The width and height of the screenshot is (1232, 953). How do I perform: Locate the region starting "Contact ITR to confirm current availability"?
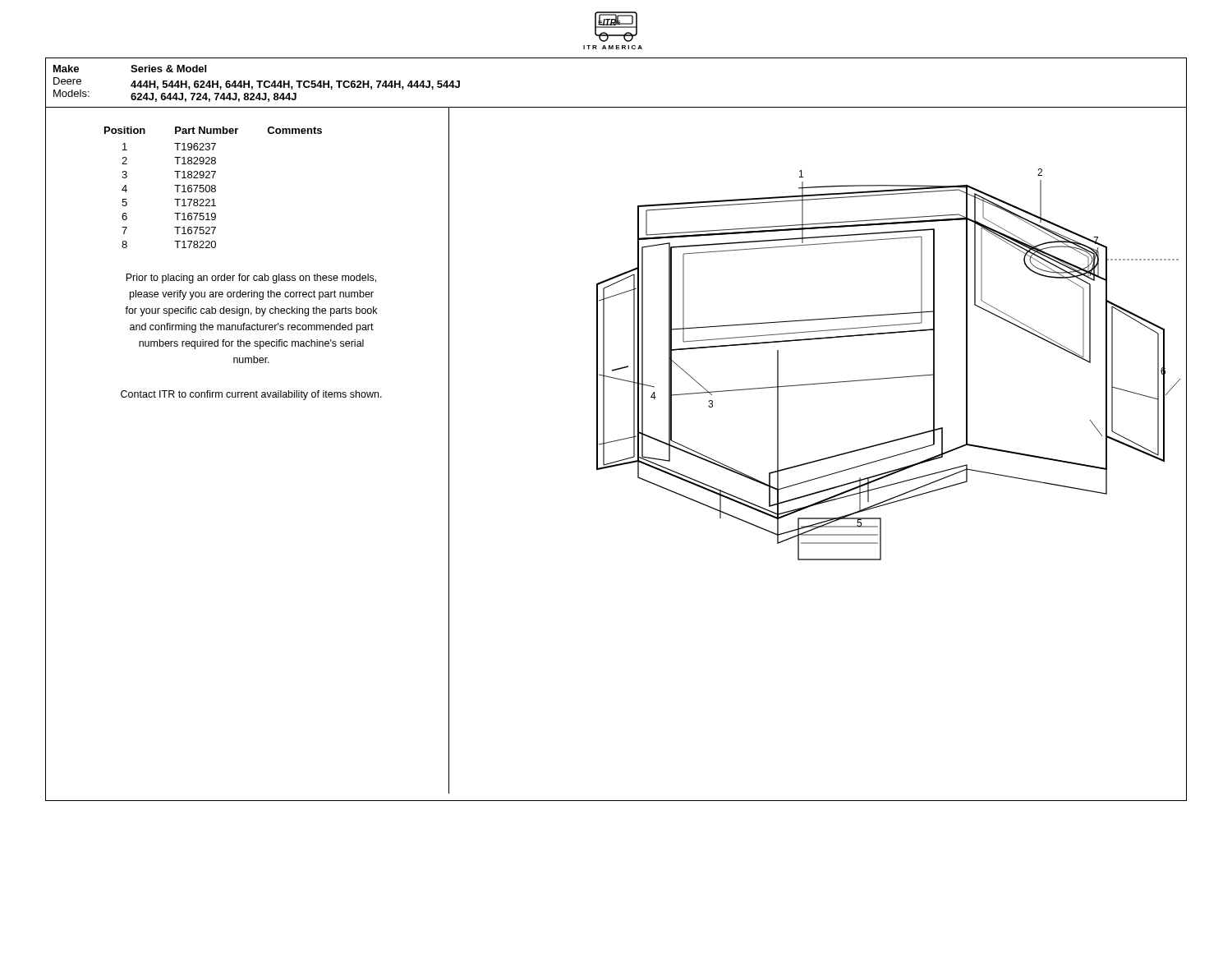click(251, 394)
